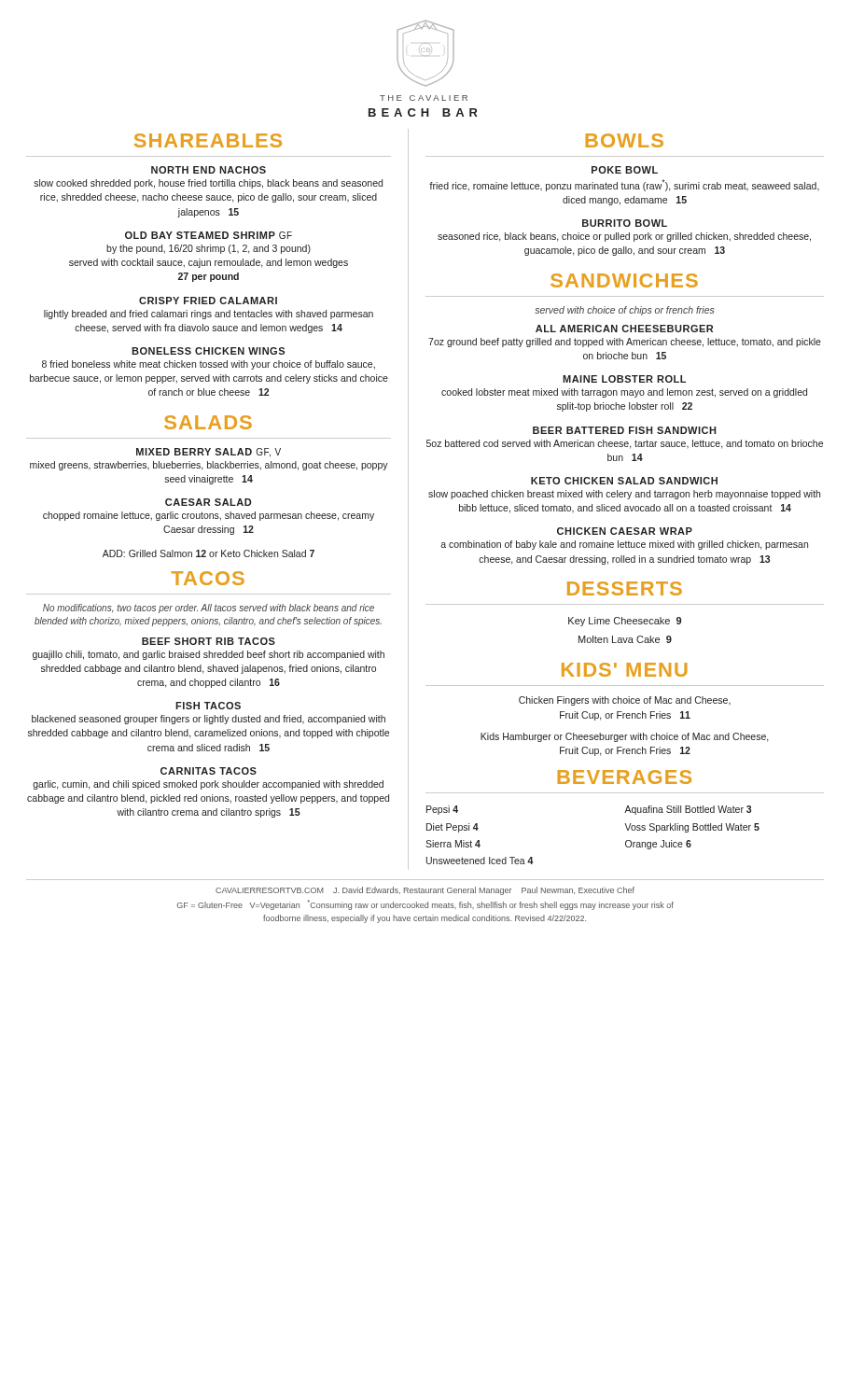Find the passage starting "POKE BOWL fried rice, romaine"
The image size is (850, 1400).
point(625,186)
